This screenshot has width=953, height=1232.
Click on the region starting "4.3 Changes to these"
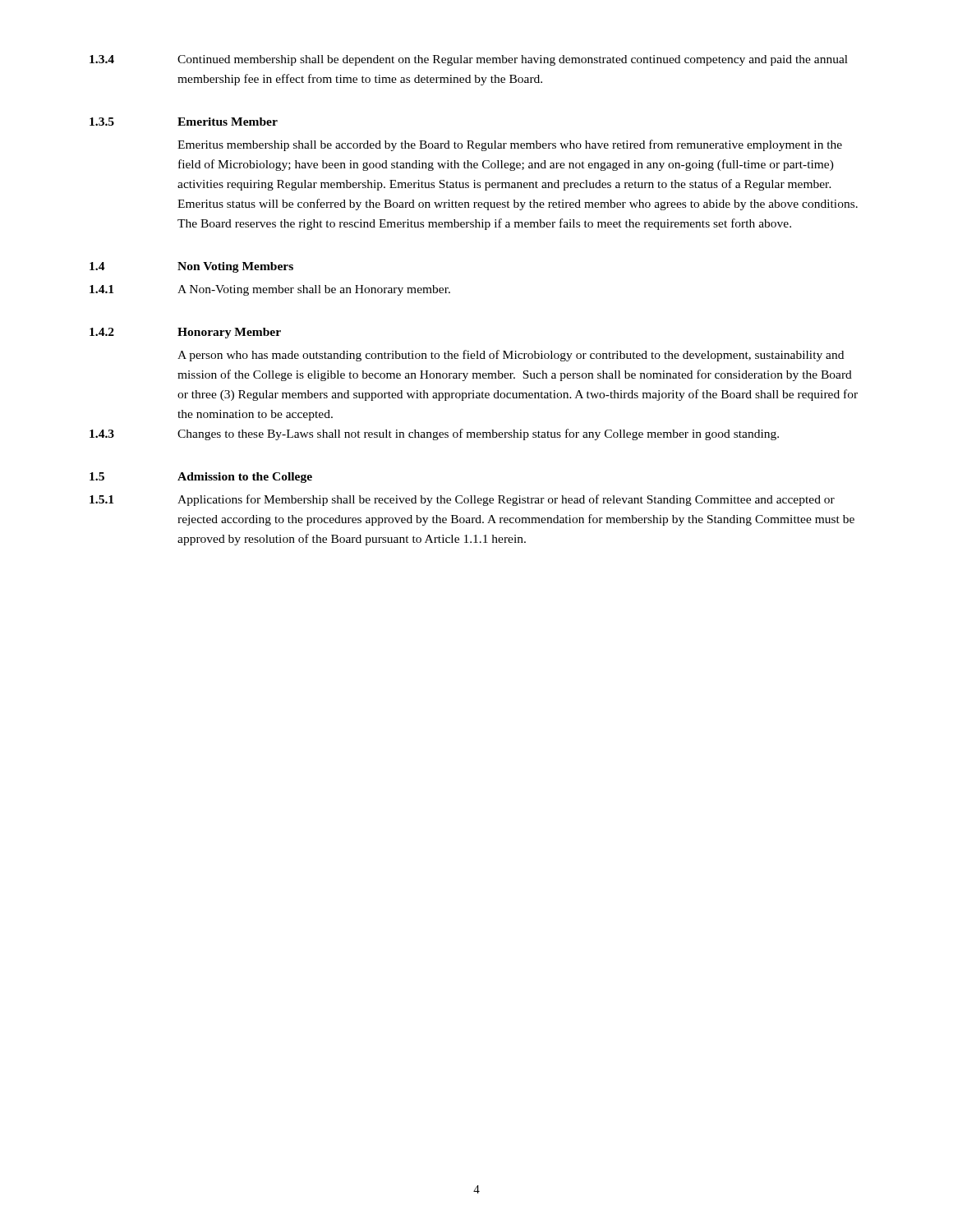(476, 434)
